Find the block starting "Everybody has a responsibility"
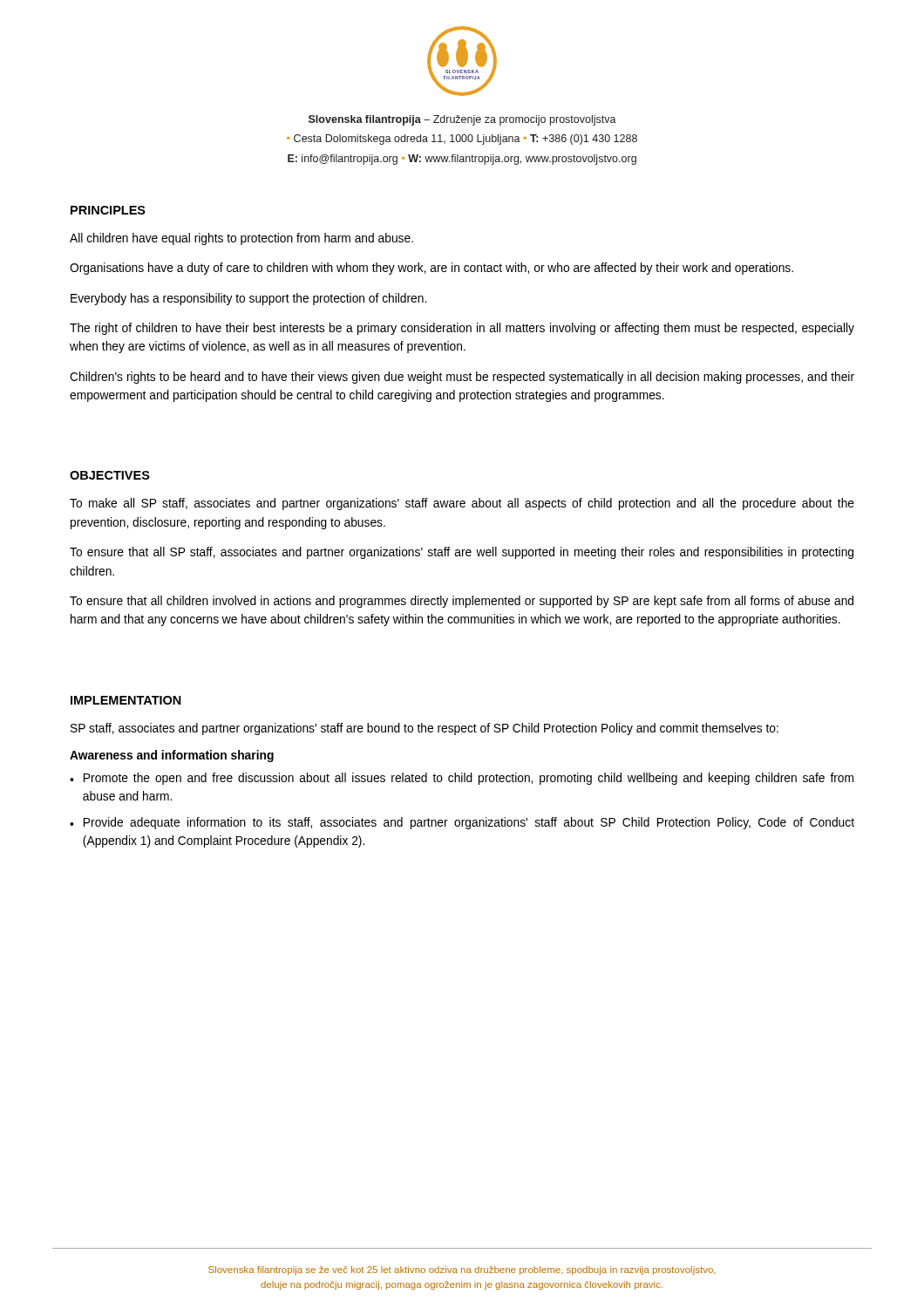Image resolution: width=924 pixels, height=1308 pixels. (249, 298)
